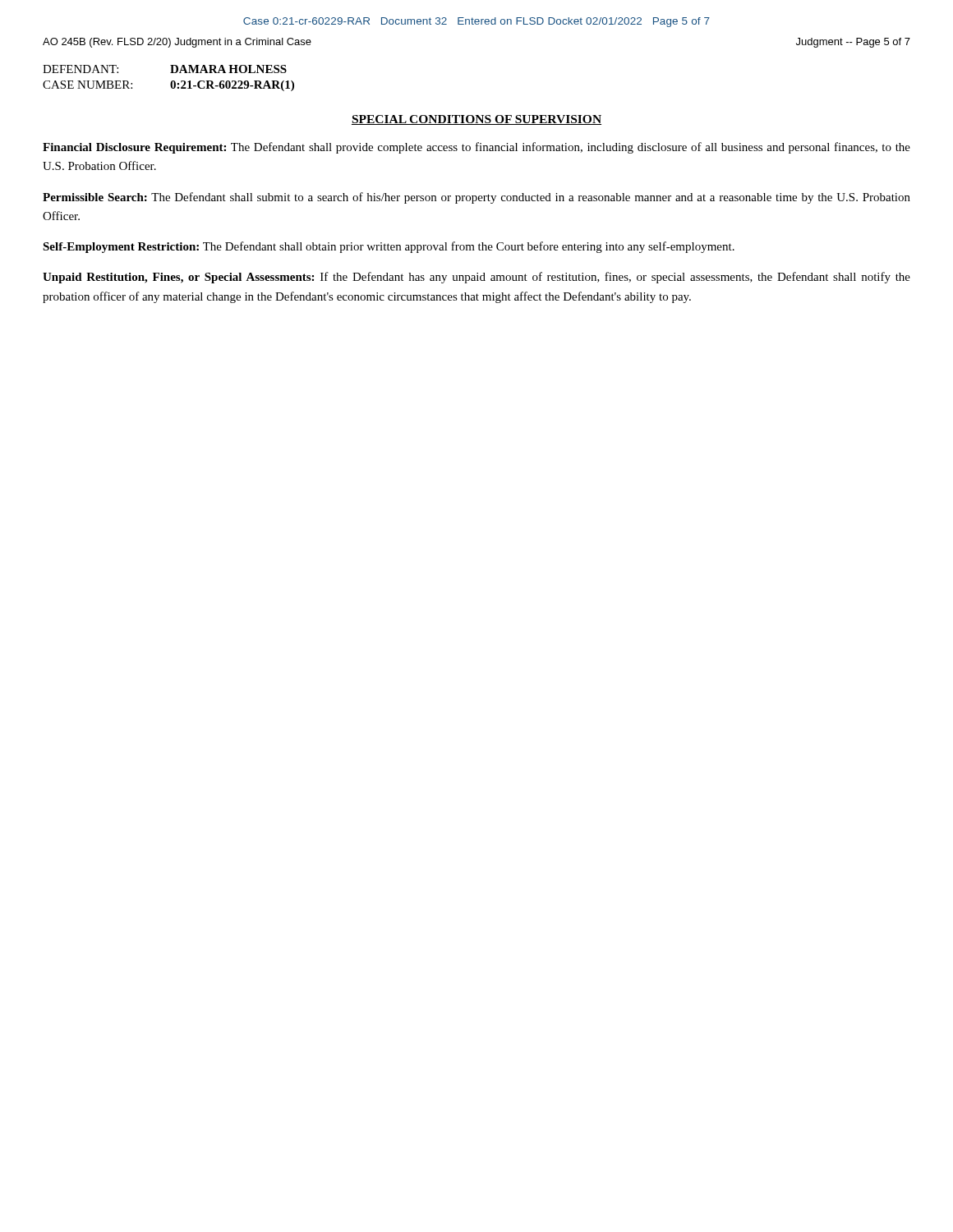The width and height of the screenshot is (953, 1232).
Task: Select the region starting "Self-Employment Restriction: The Defendant shall obtain"
Action: click(x=389, y=246)
